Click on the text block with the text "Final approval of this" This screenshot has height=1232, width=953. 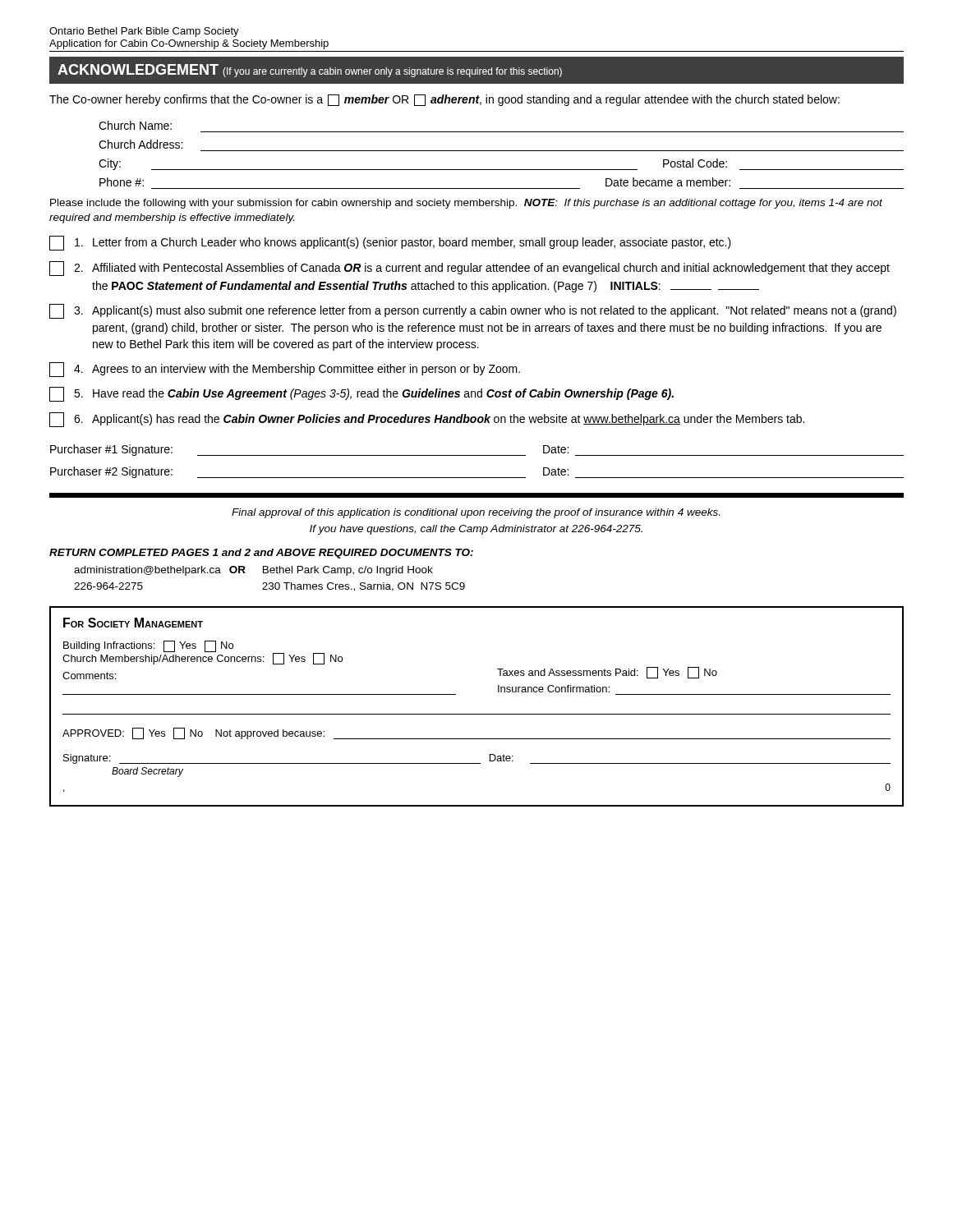click(476, 520)
